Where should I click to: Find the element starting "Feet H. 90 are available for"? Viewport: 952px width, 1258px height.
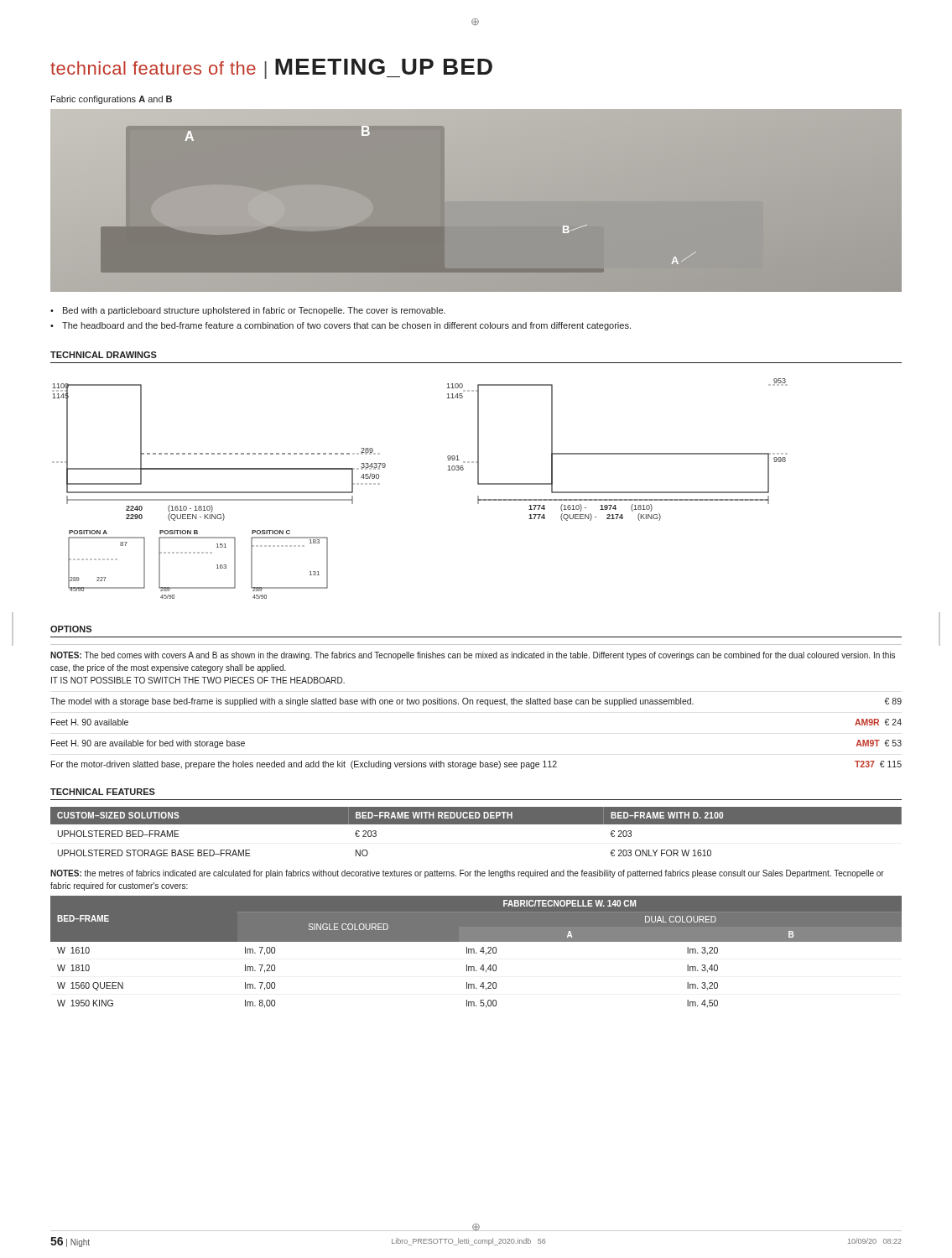tap(150, 743)
